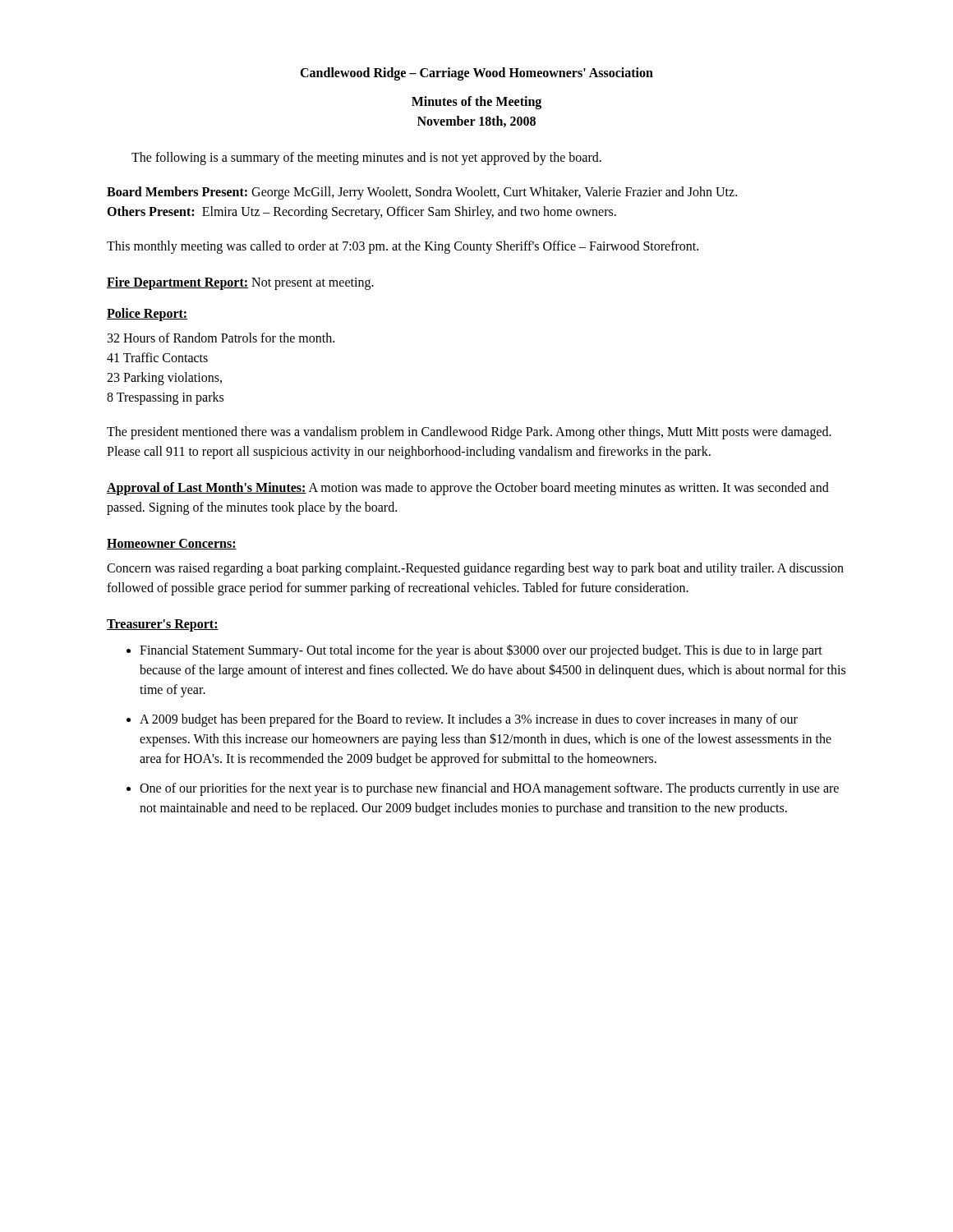Locate the region starting "The president mentioned"

[469, 441]
